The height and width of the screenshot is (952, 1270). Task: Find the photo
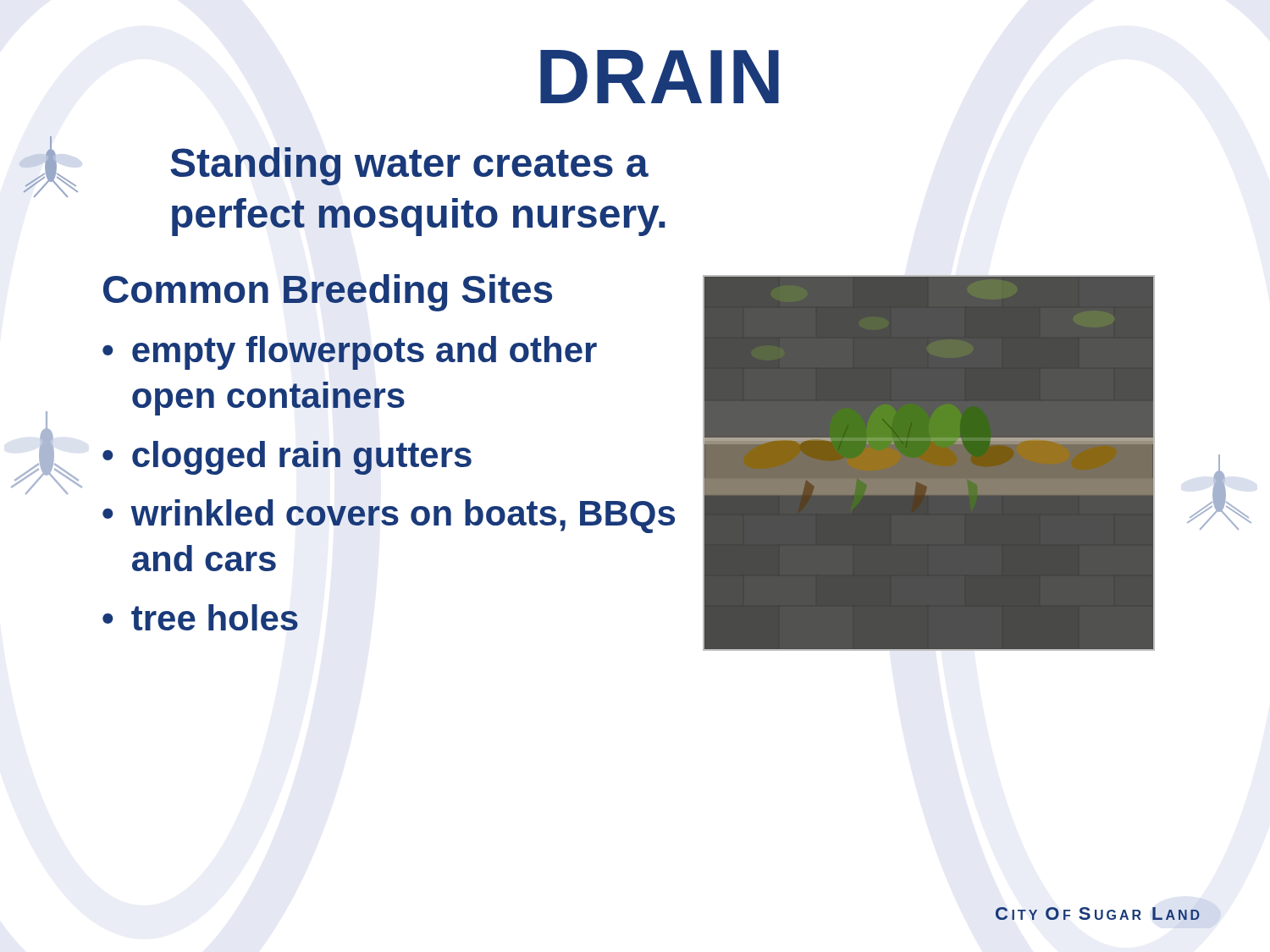[x=929, y=463]
